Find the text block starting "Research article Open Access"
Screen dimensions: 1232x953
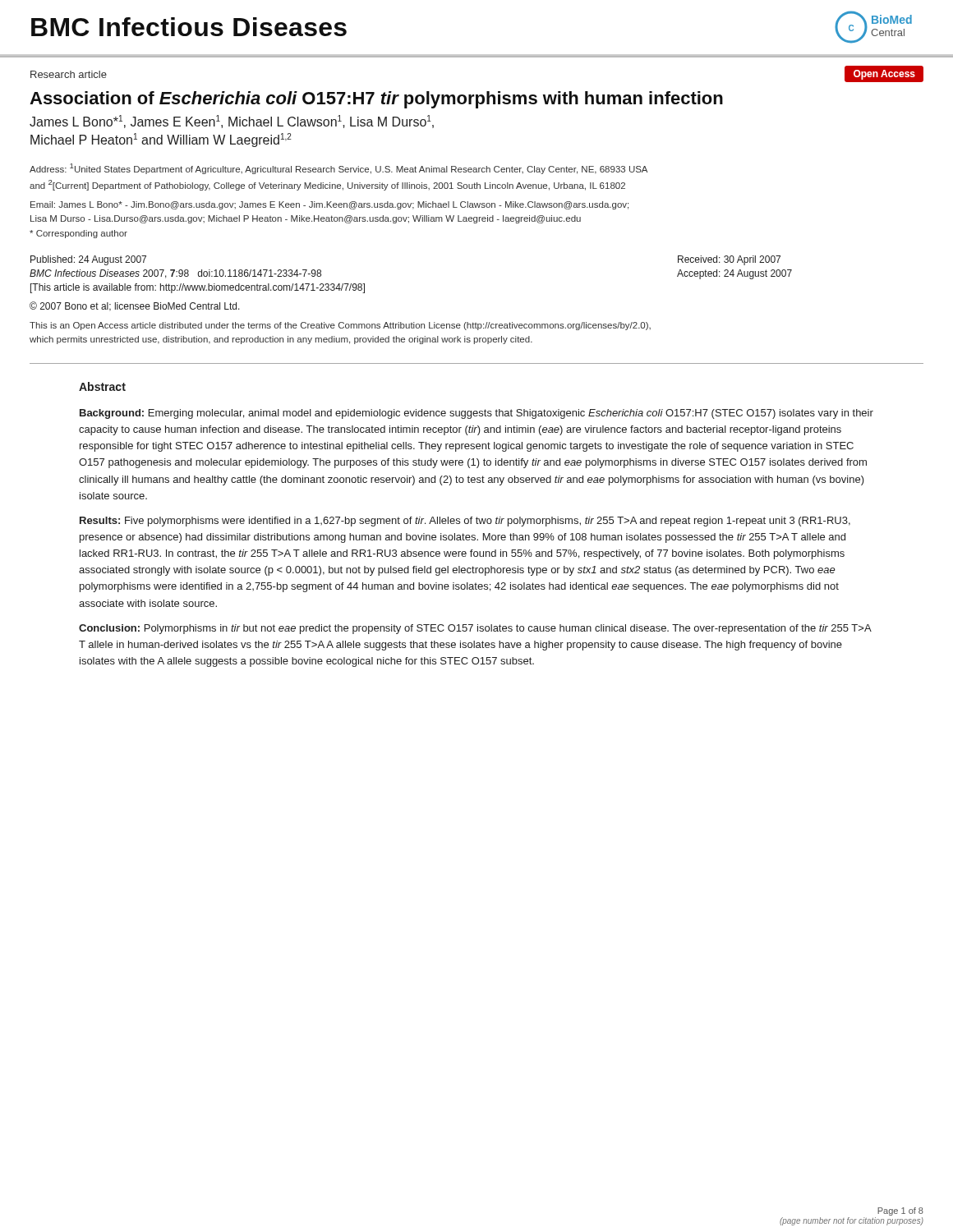coord(72,73)
